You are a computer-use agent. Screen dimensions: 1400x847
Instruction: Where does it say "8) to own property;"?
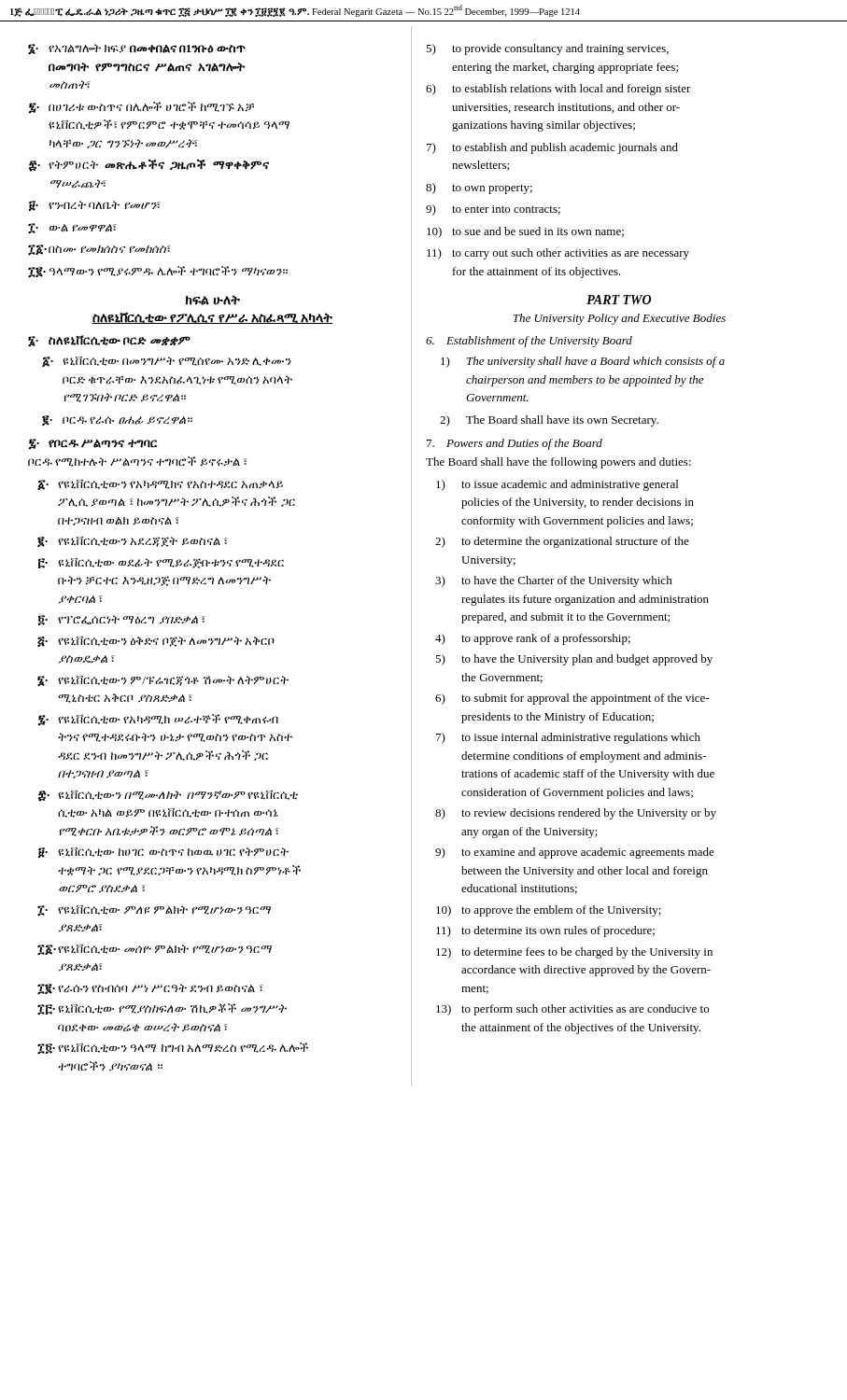point(479,187)
